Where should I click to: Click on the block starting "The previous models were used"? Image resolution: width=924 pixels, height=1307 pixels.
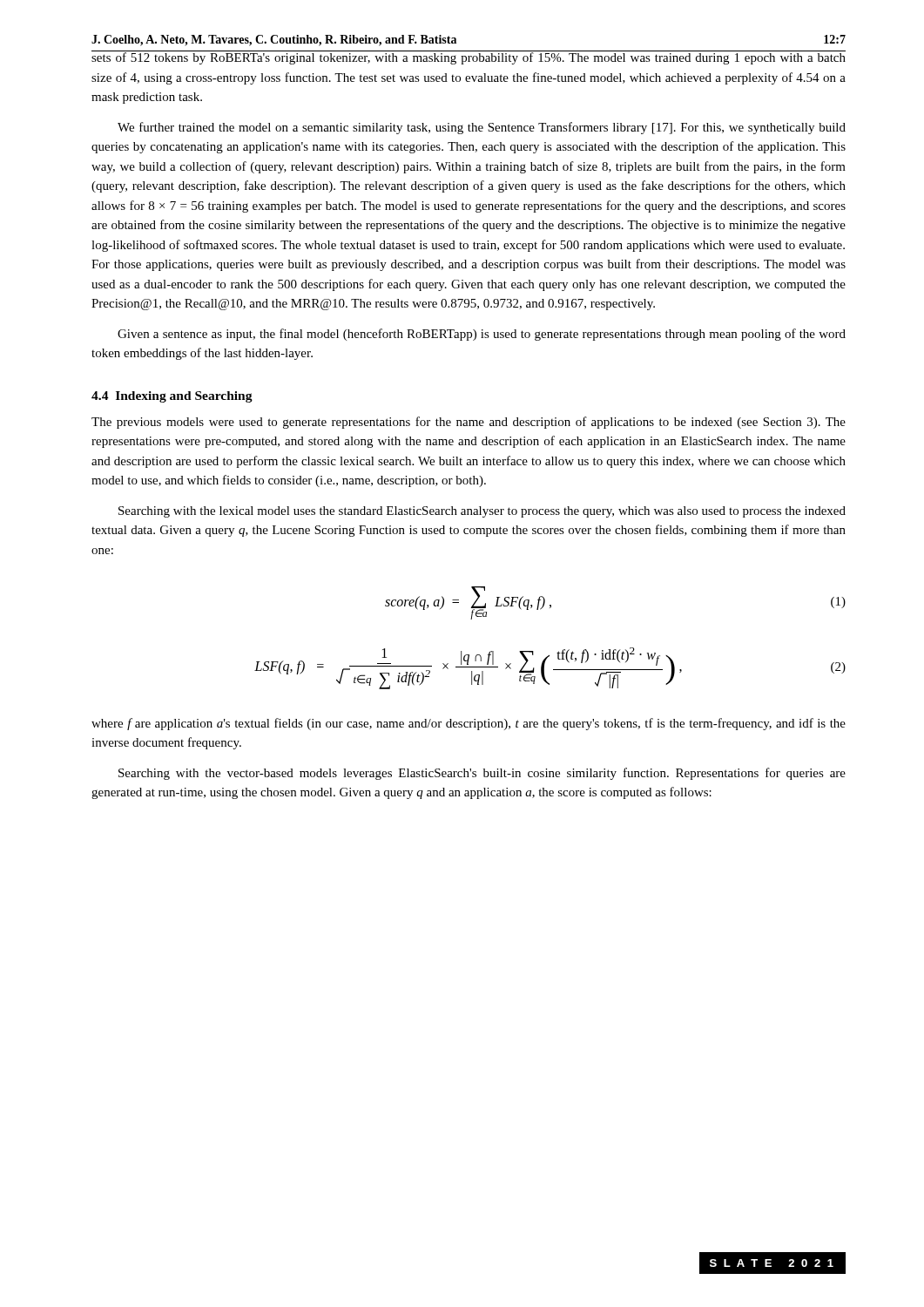469,451
